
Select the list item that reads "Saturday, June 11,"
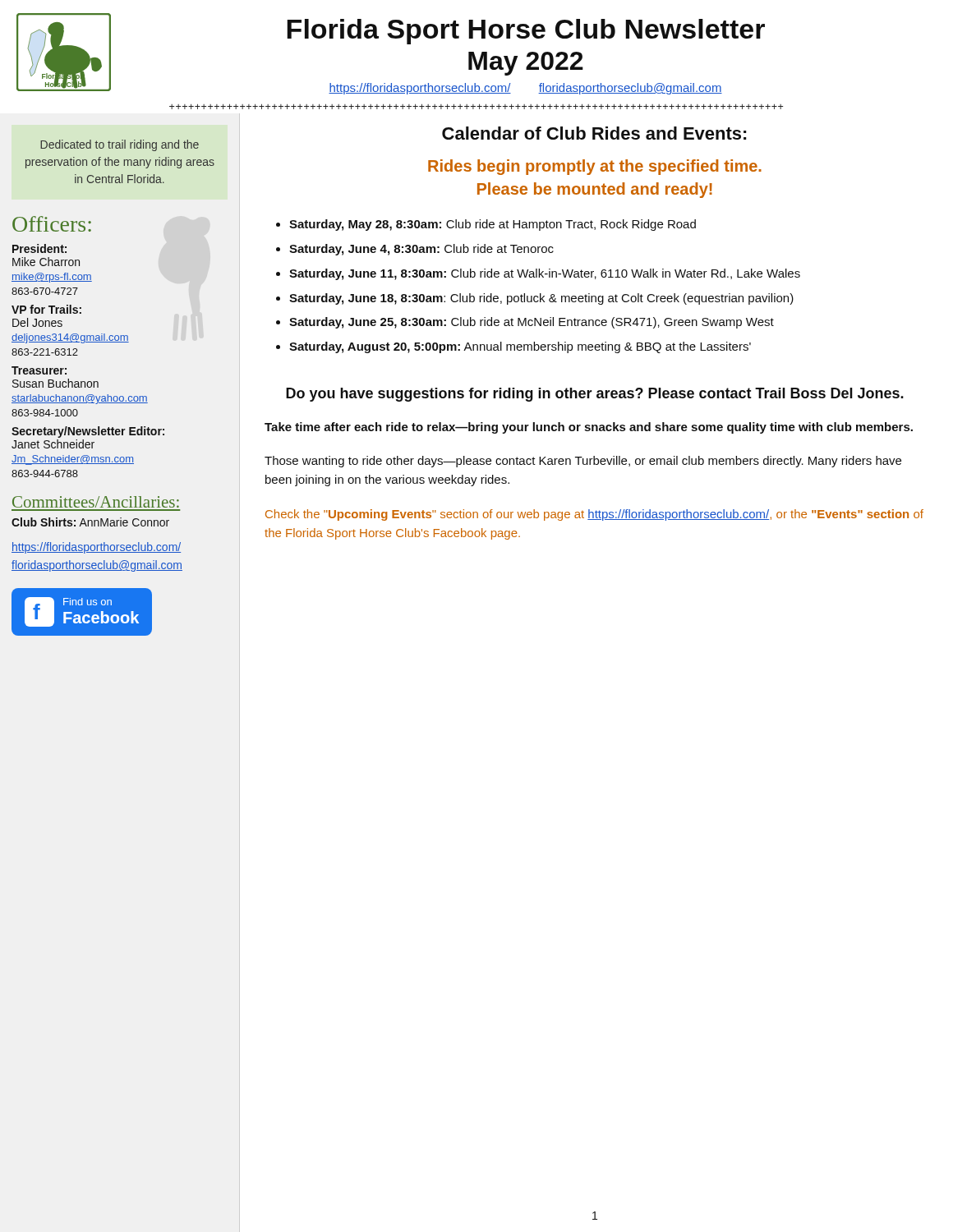[x=545, y=273]
